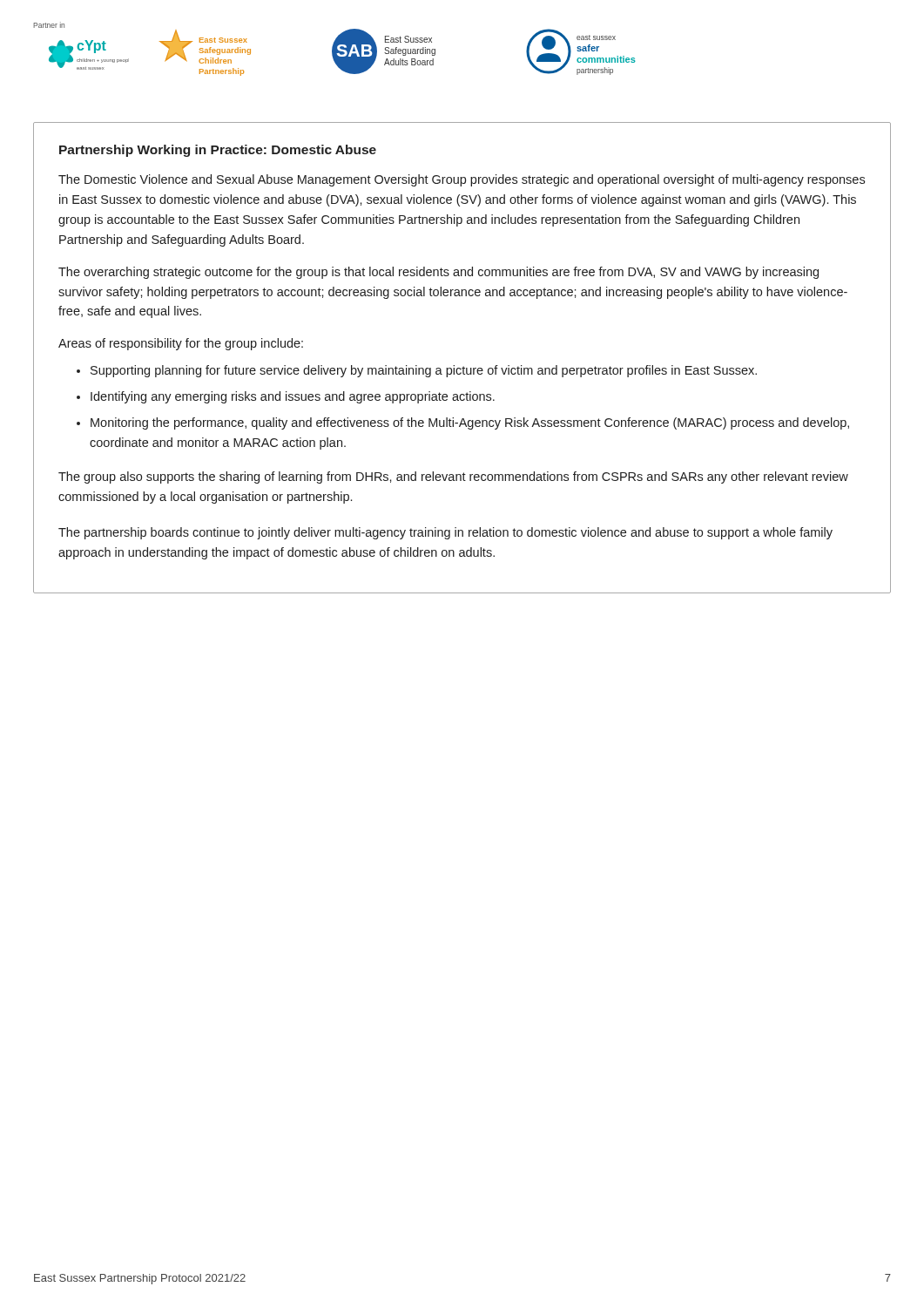This screenshot has width=924, height=1307.
Task: Point to the block beginning "Supporting planning for future service delivery by maintaining"
Action: [x=424, y=371]
